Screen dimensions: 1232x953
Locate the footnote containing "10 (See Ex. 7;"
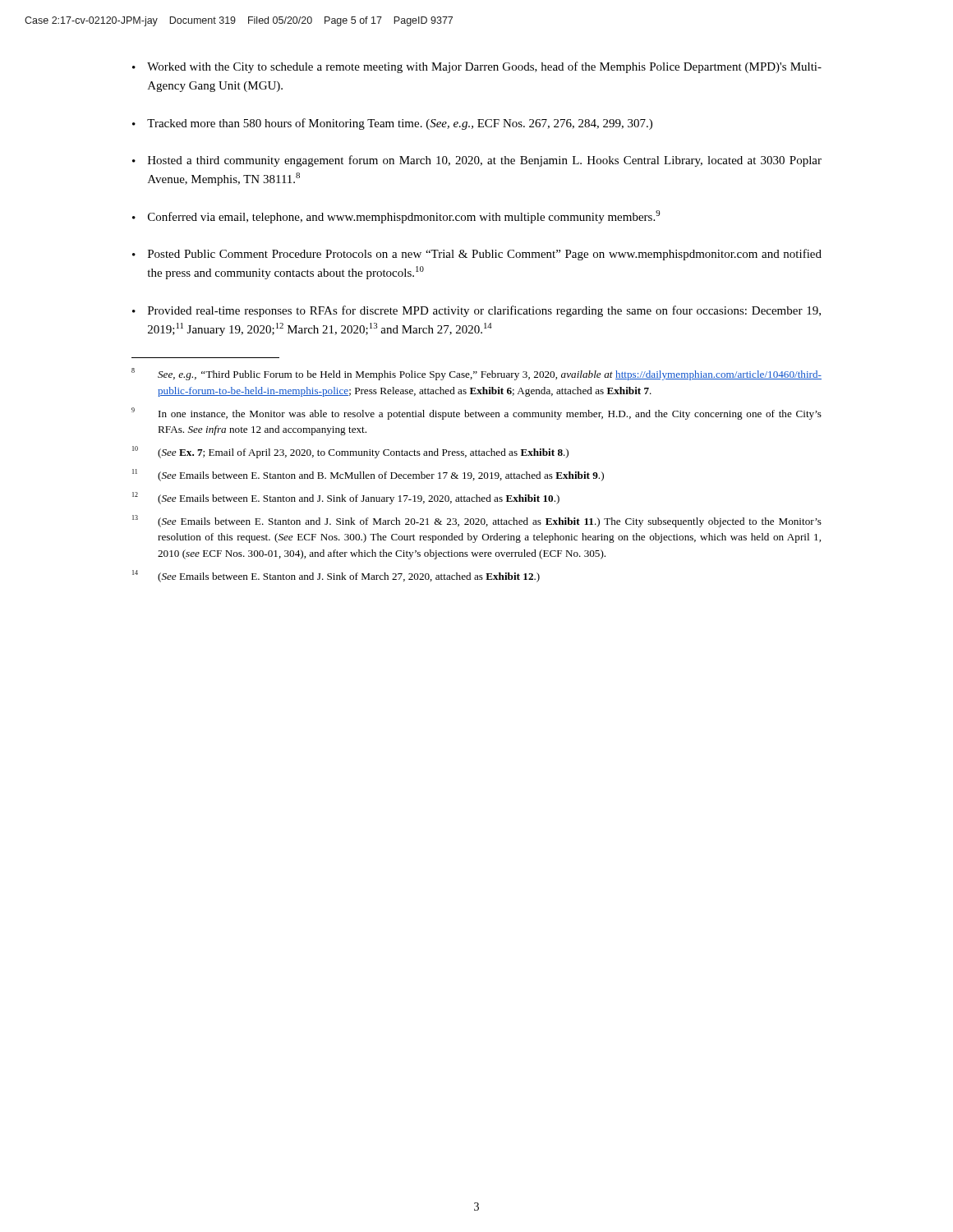350,453
